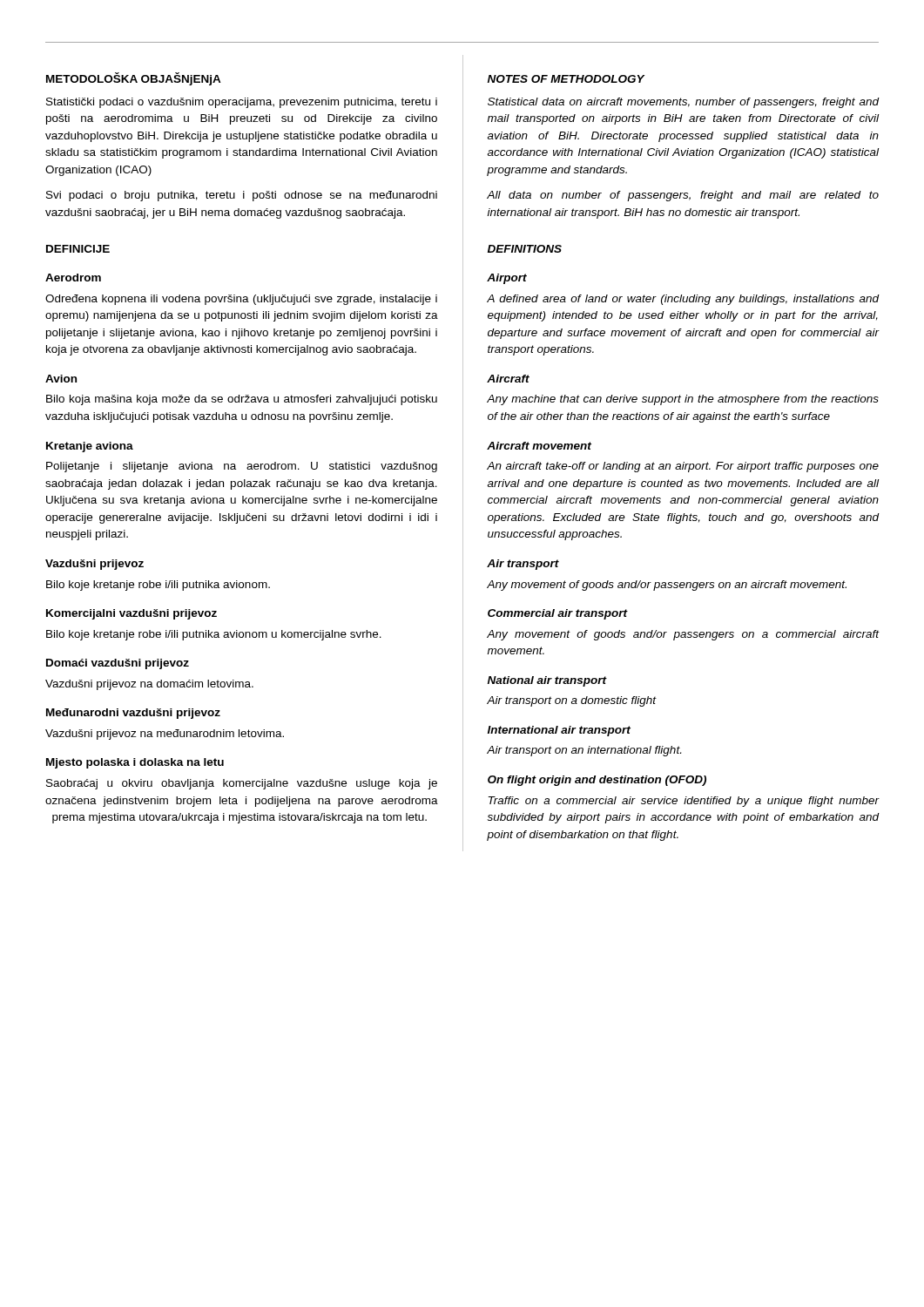The image size is (924, 1307).
Task: Point to "Međunarodni vazdušni prijevoz"
Action: 133,713
